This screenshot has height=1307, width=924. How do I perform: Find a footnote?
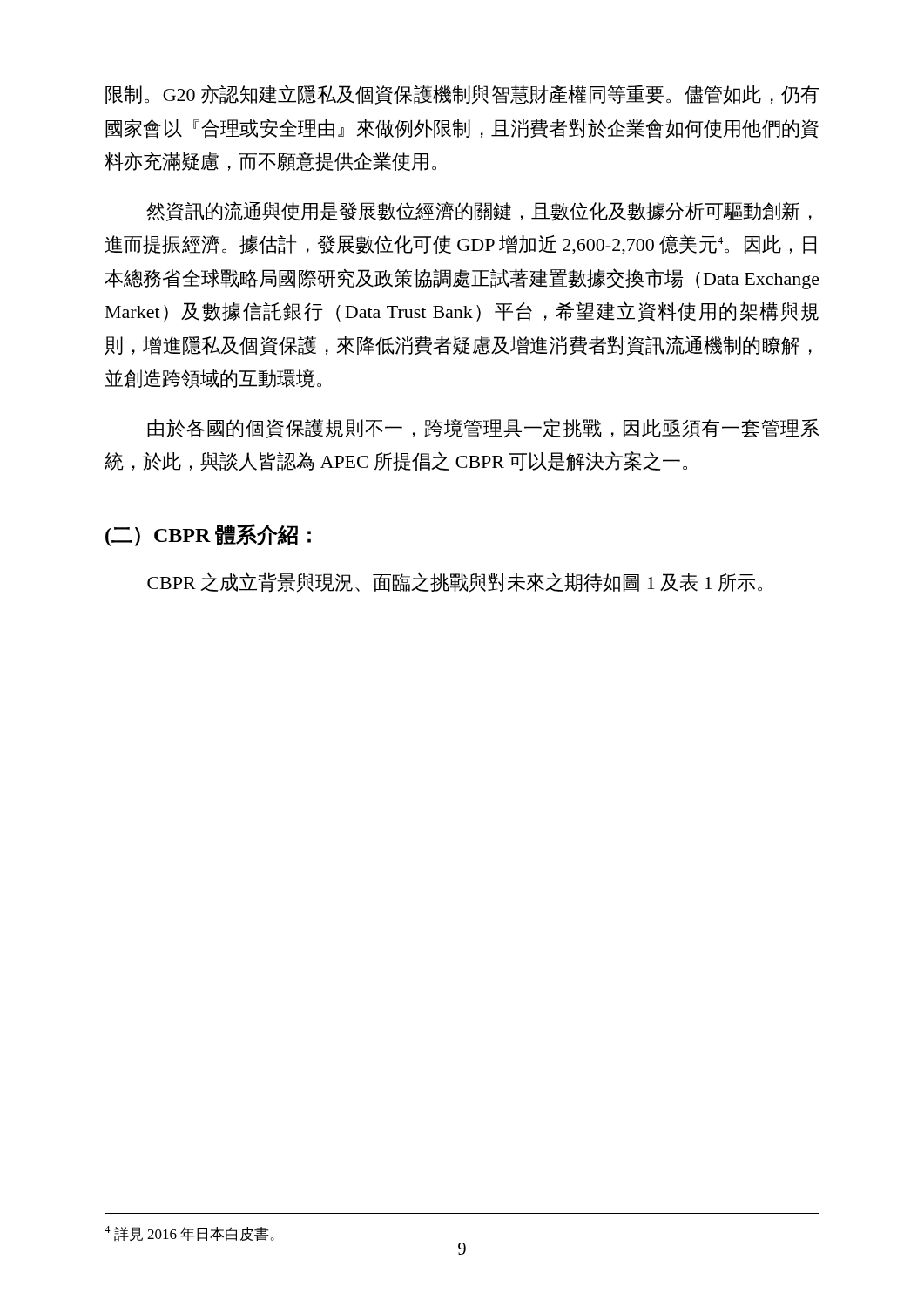point(194,1232)
